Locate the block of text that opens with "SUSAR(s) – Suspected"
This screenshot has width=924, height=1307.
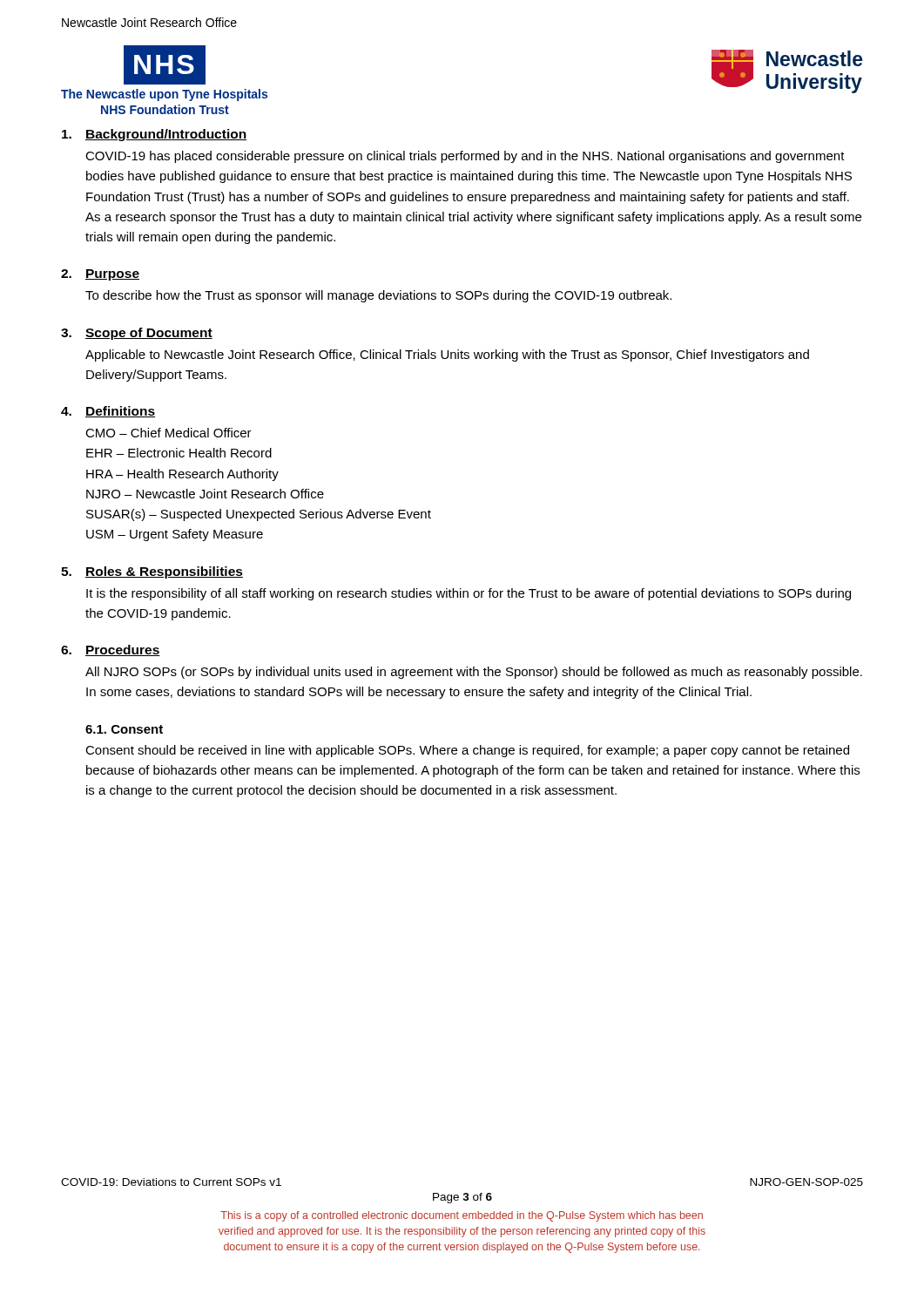(258, 514)
